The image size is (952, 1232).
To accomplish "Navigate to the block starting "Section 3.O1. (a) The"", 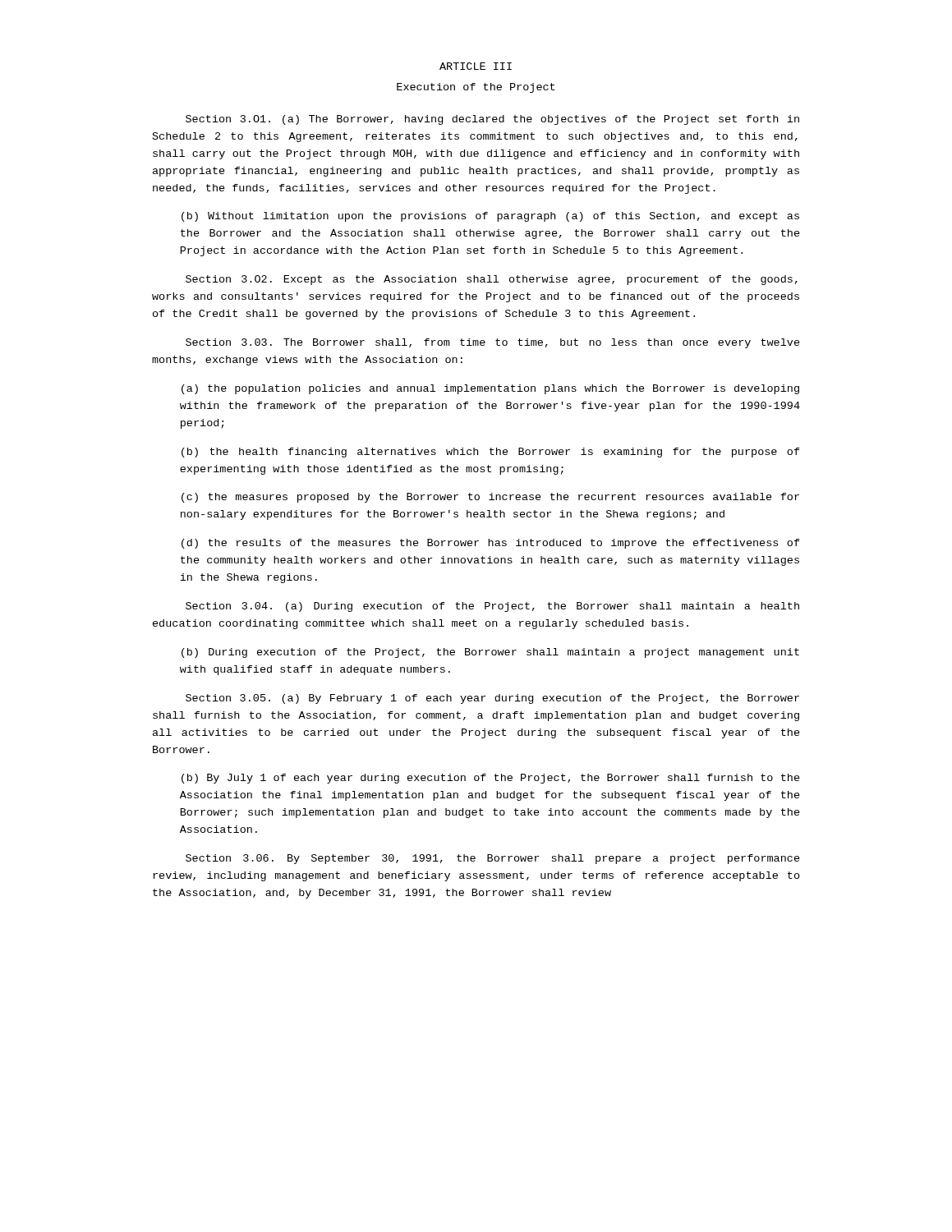I will tap(476, 154).
